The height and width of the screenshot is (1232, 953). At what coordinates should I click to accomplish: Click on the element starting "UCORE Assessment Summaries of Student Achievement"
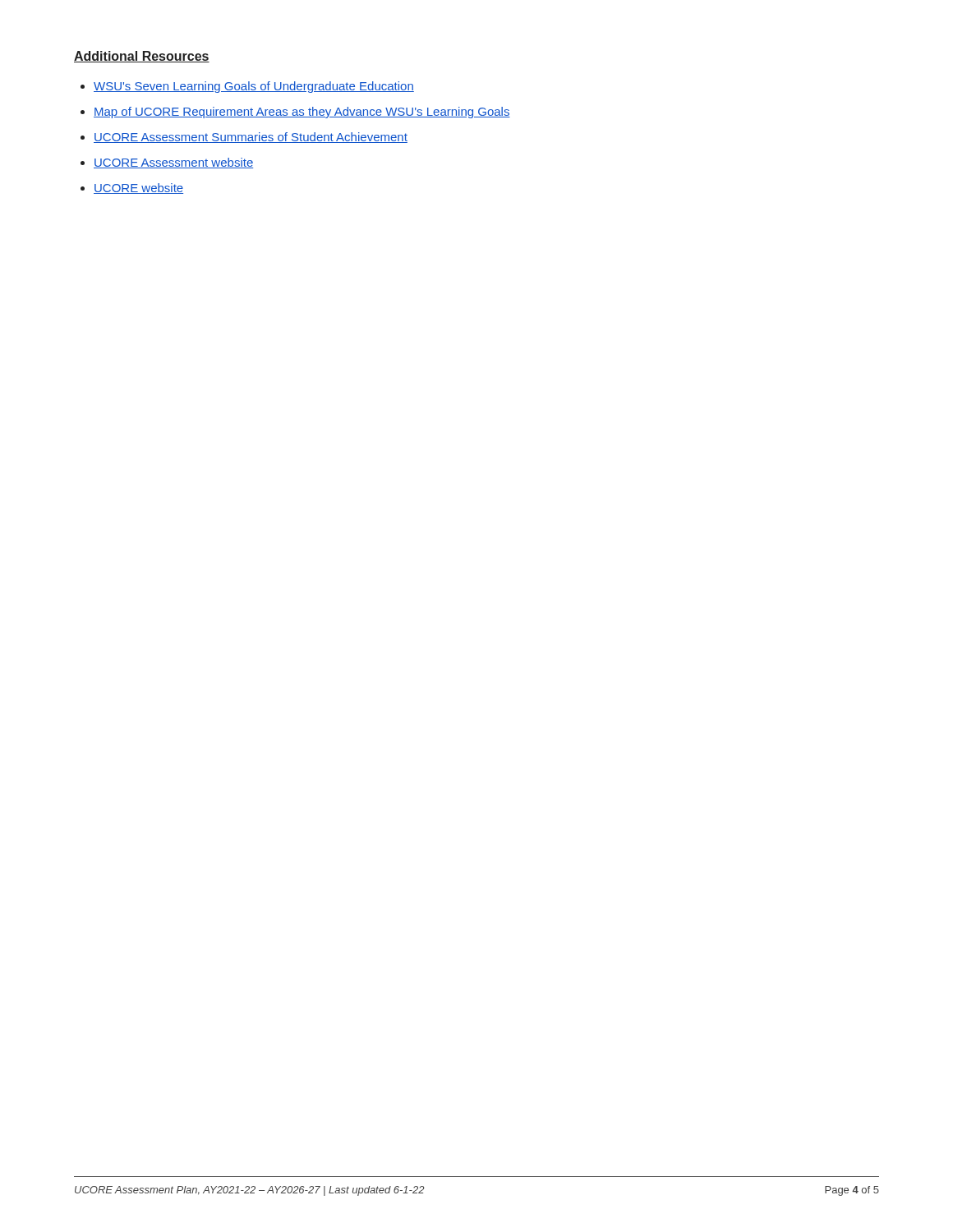[250, 137]
